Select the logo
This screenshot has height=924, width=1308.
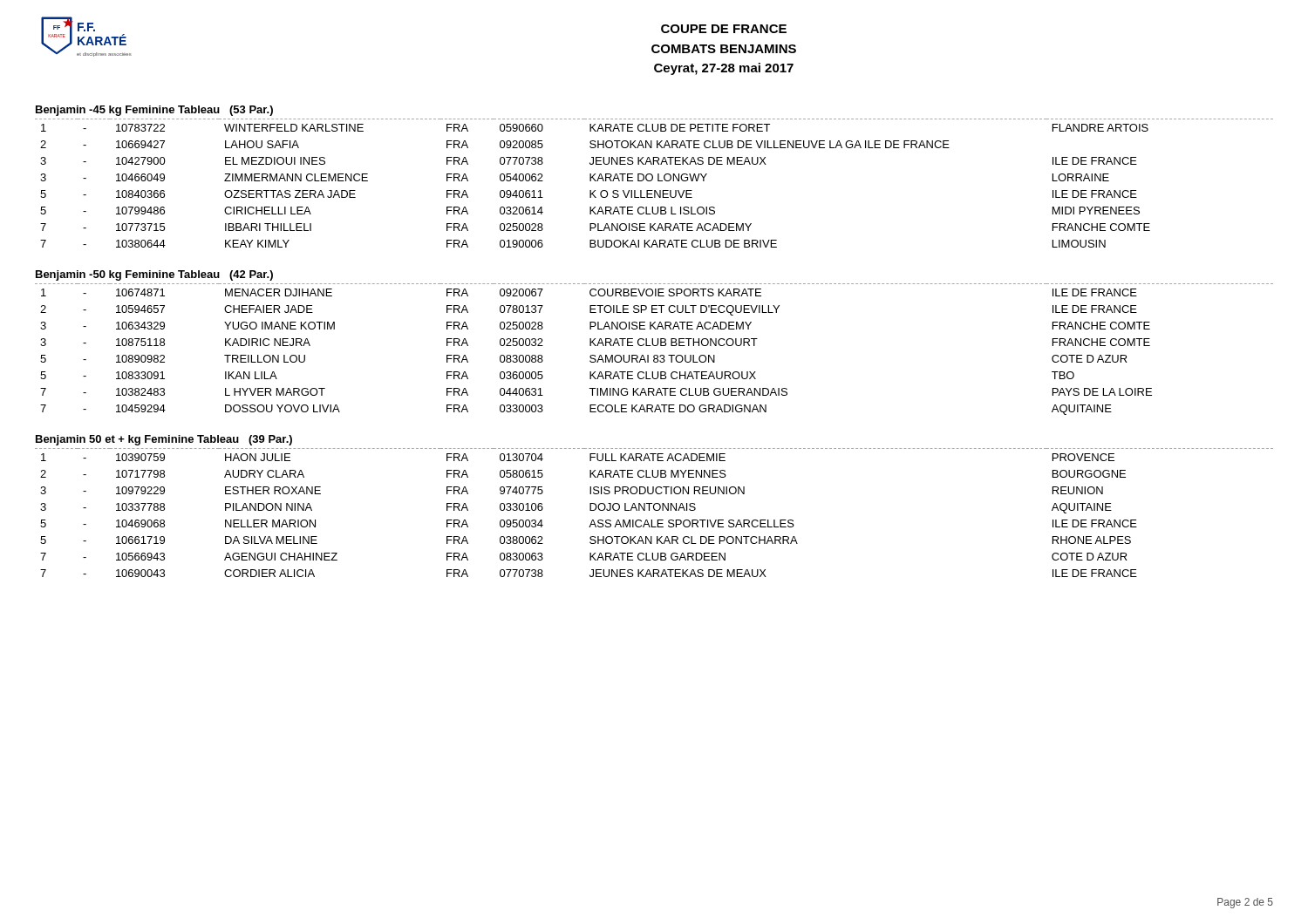tap(105, 41)
